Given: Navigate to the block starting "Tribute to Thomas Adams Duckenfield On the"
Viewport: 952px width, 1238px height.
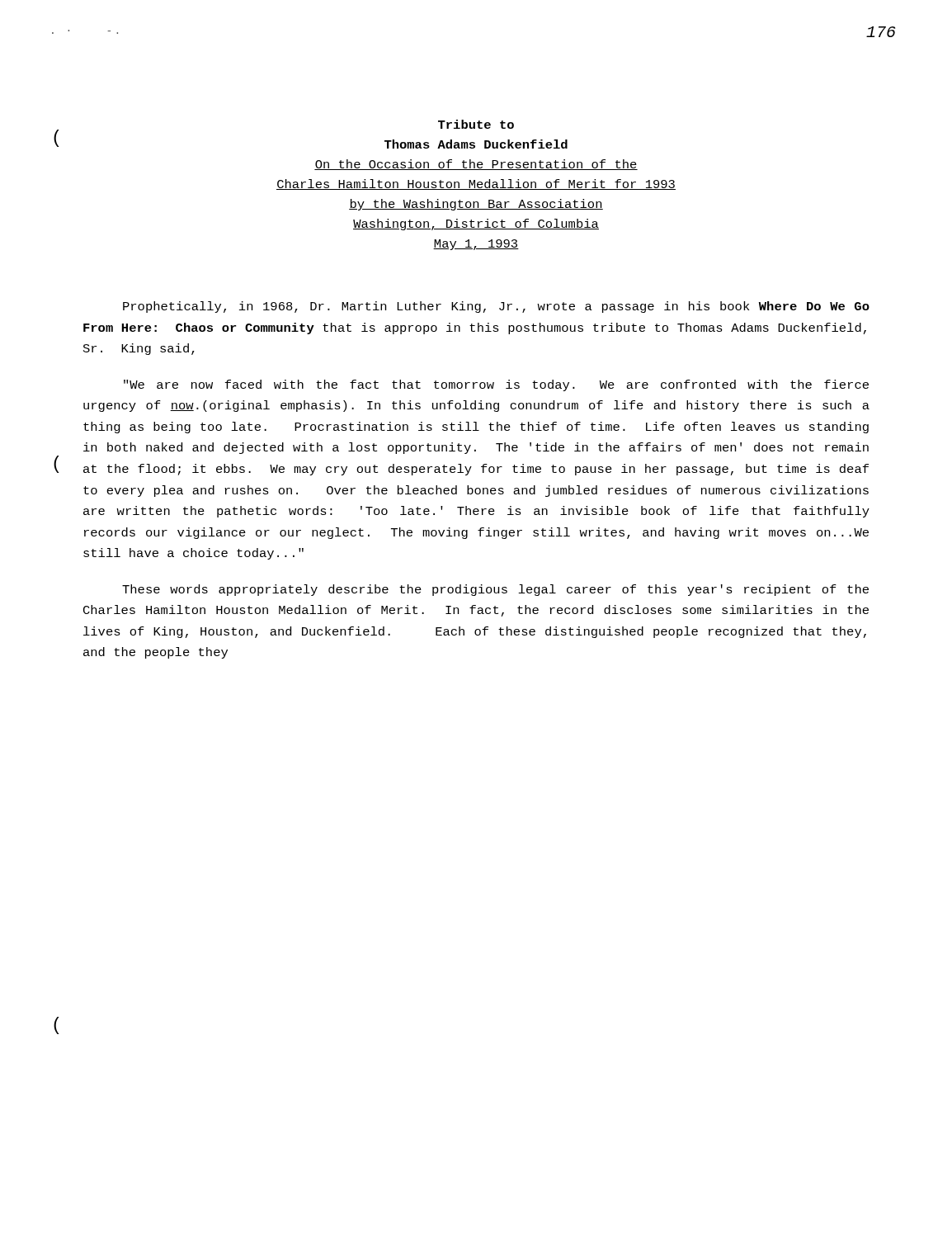Looking at the screenshot, I should [476, 185].
